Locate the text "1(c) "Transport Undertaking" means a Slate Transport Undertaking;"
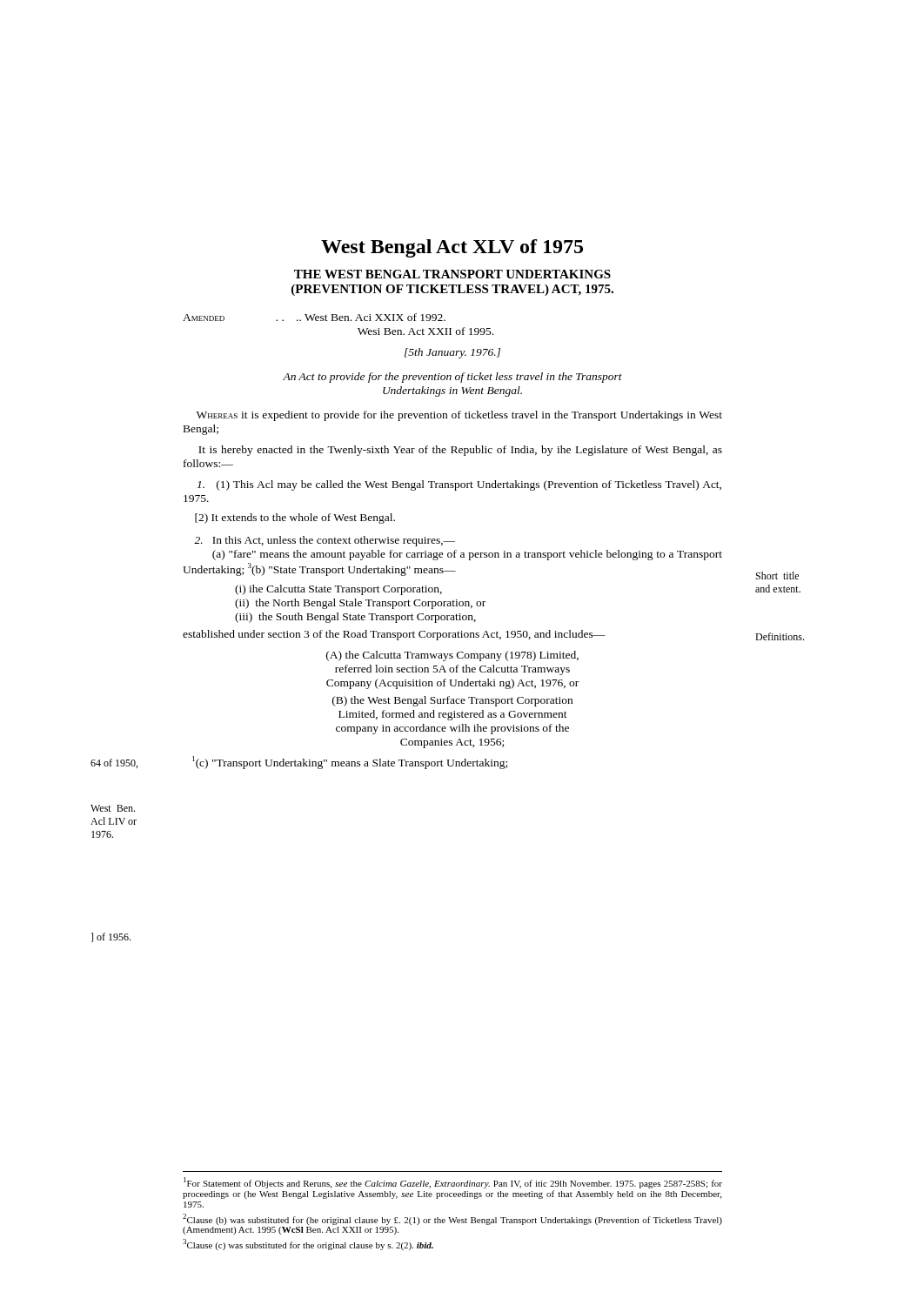The width and height of the screenshot is (924, 1305). tap(345, 761)
